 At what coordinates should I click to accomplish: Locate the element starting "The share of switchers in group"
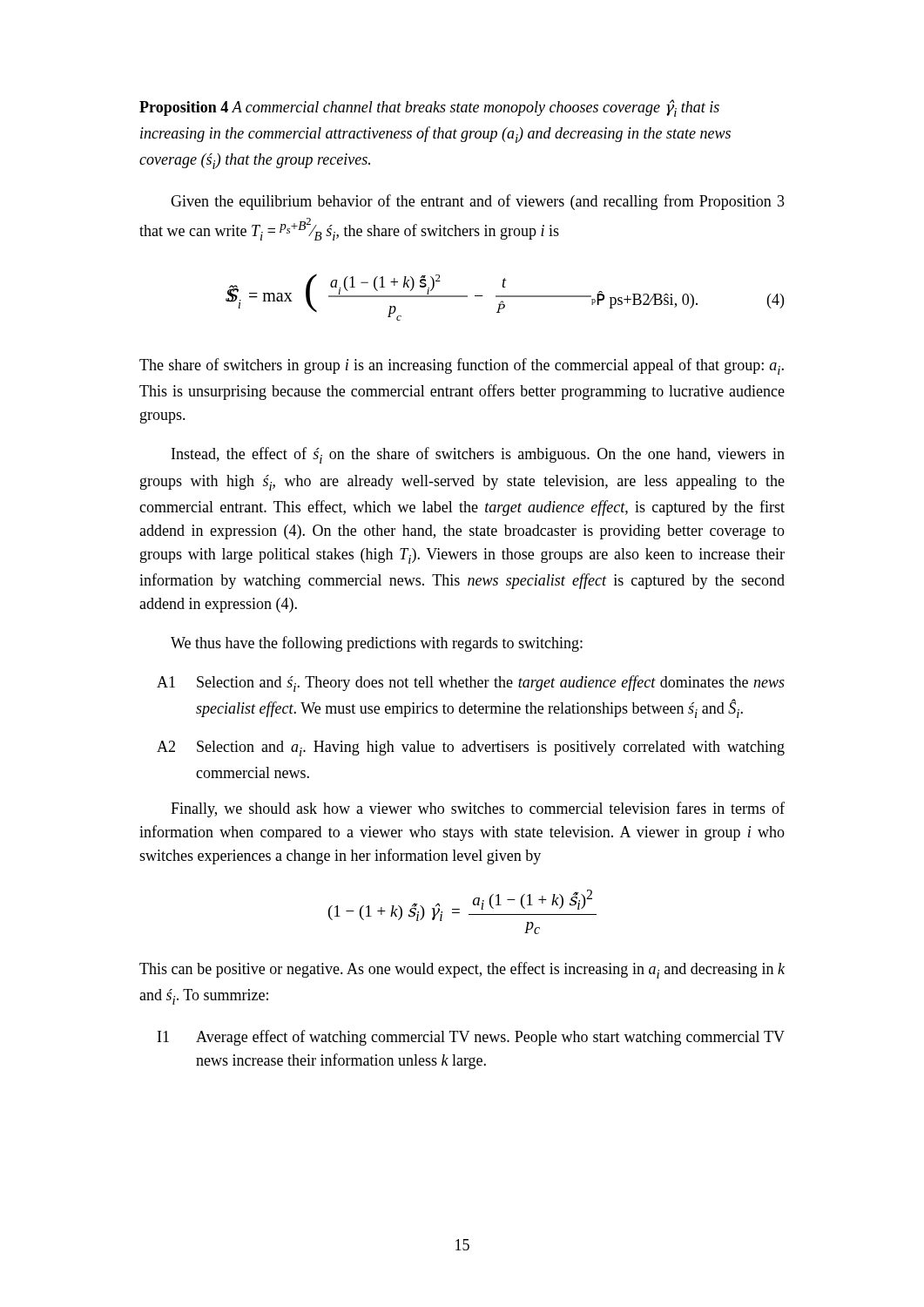(x=462, y=391)
